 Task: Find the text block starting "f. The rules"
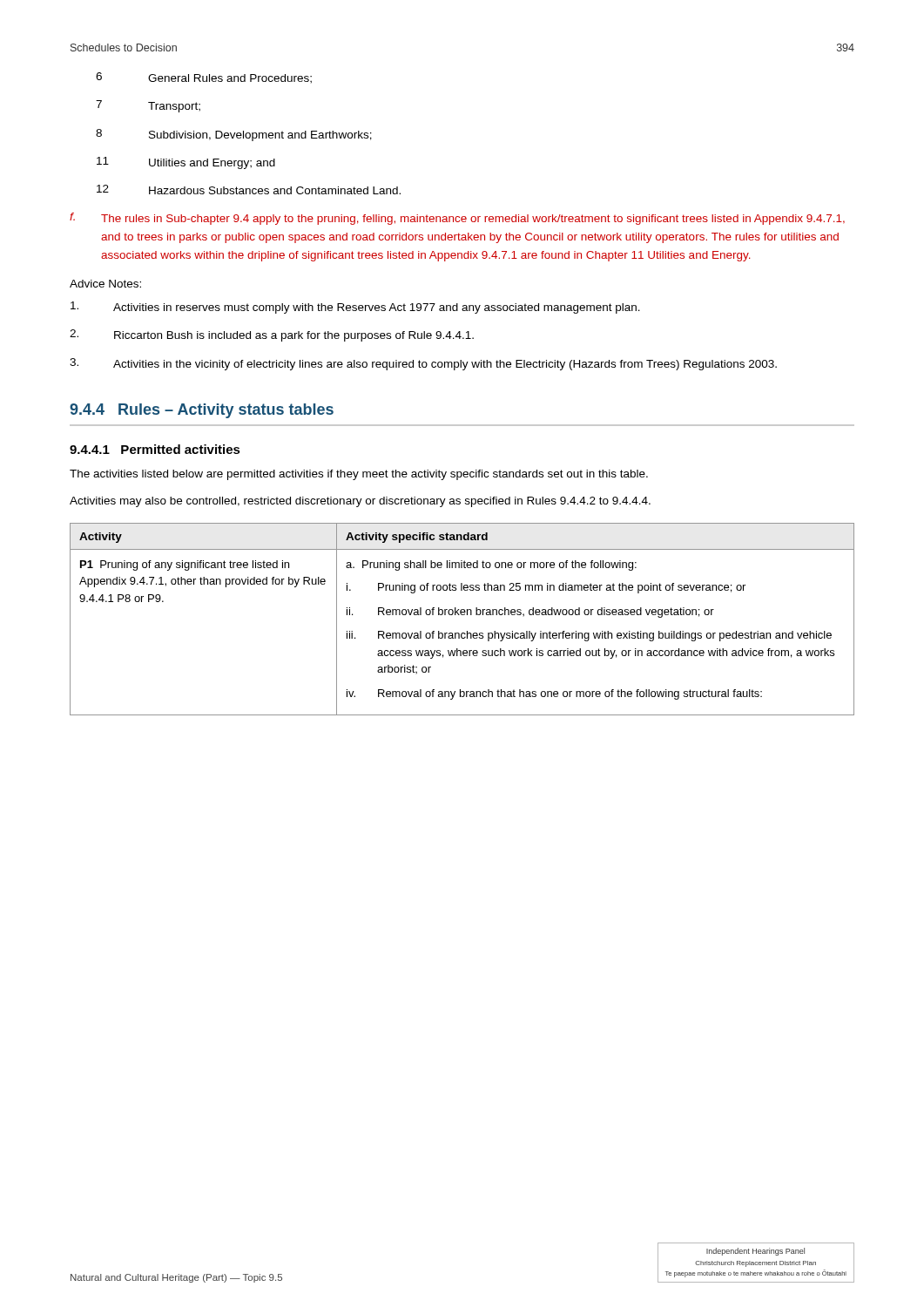[462, 238]
